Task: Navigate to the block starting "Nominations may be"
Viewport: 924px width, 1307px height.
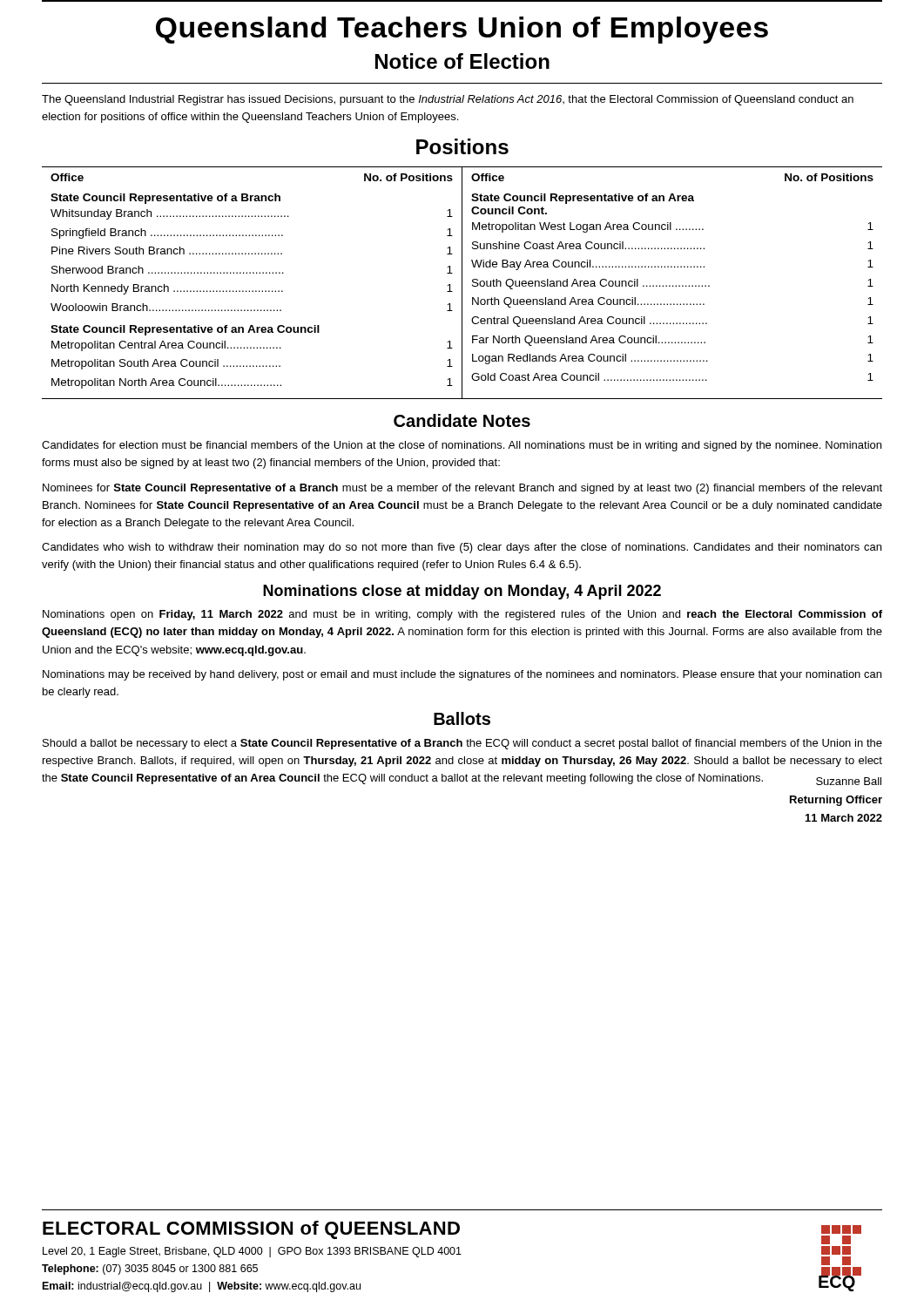Action: [462, 683]
